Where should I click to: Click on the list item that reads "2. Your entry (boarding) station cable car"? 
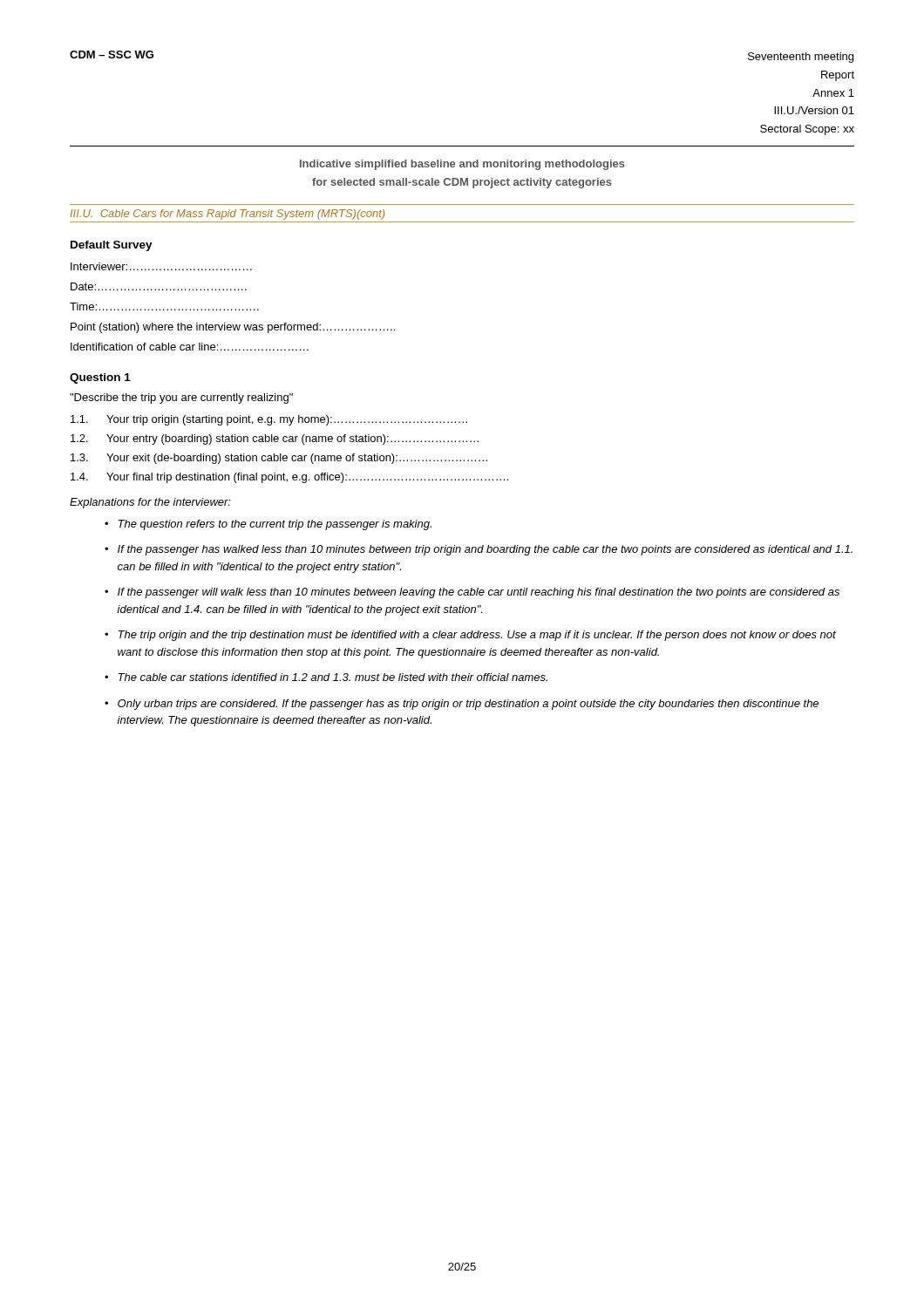462,438
